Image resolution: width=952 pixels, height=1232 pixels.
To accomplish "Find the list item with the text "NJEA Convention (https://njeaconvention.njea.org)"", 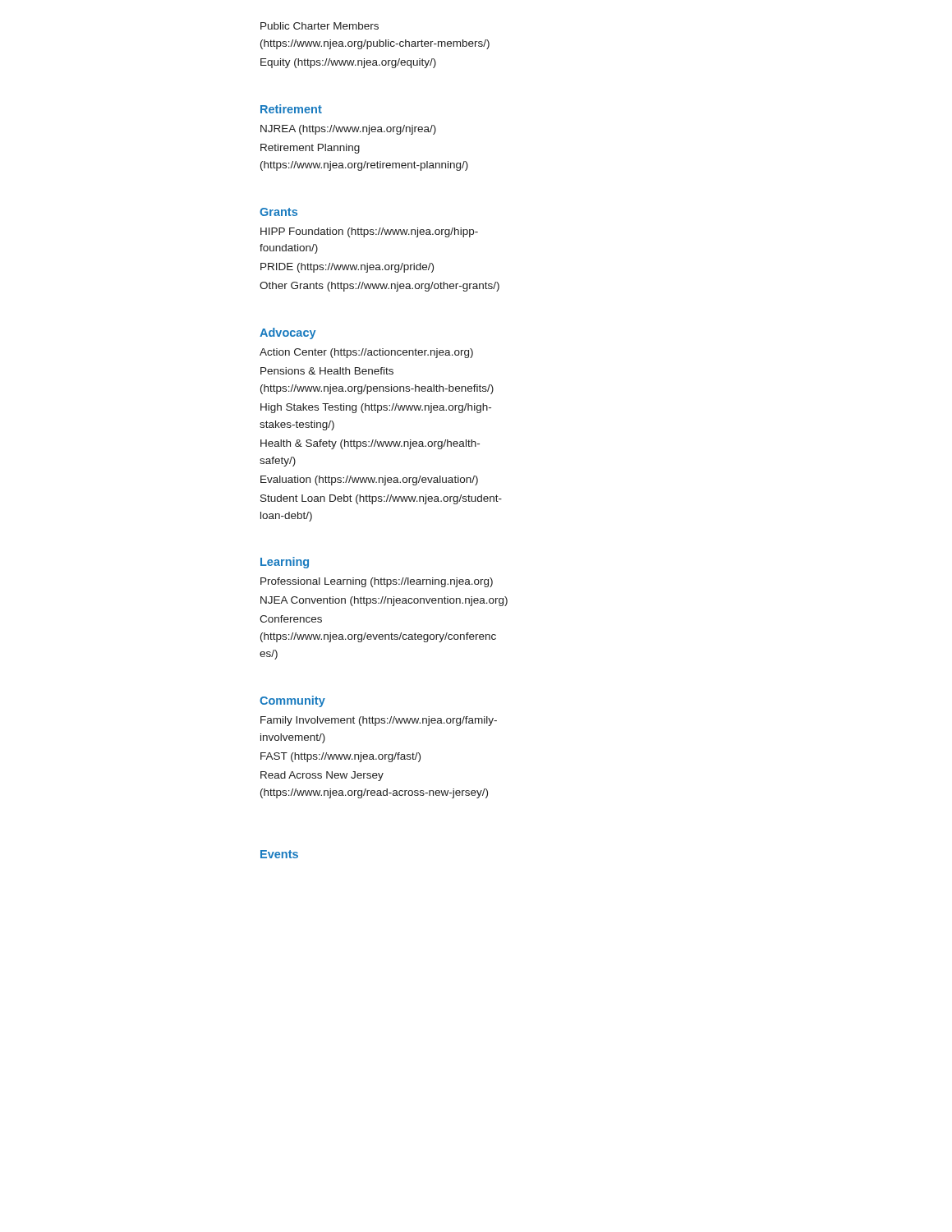I will click(384, 600).
